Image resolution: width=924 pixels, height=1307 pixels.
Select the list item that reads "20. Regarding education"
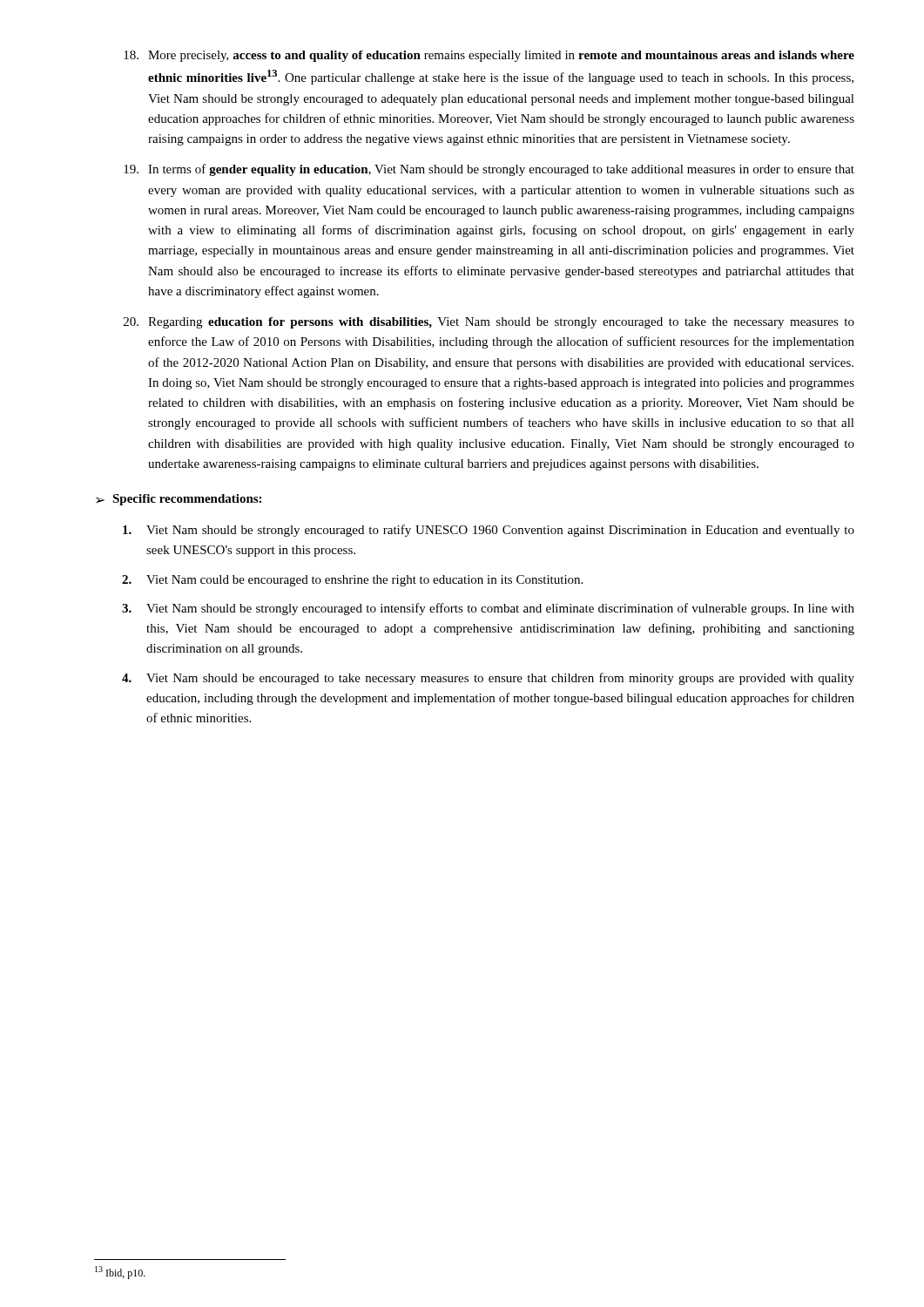[x=474, y=393]
